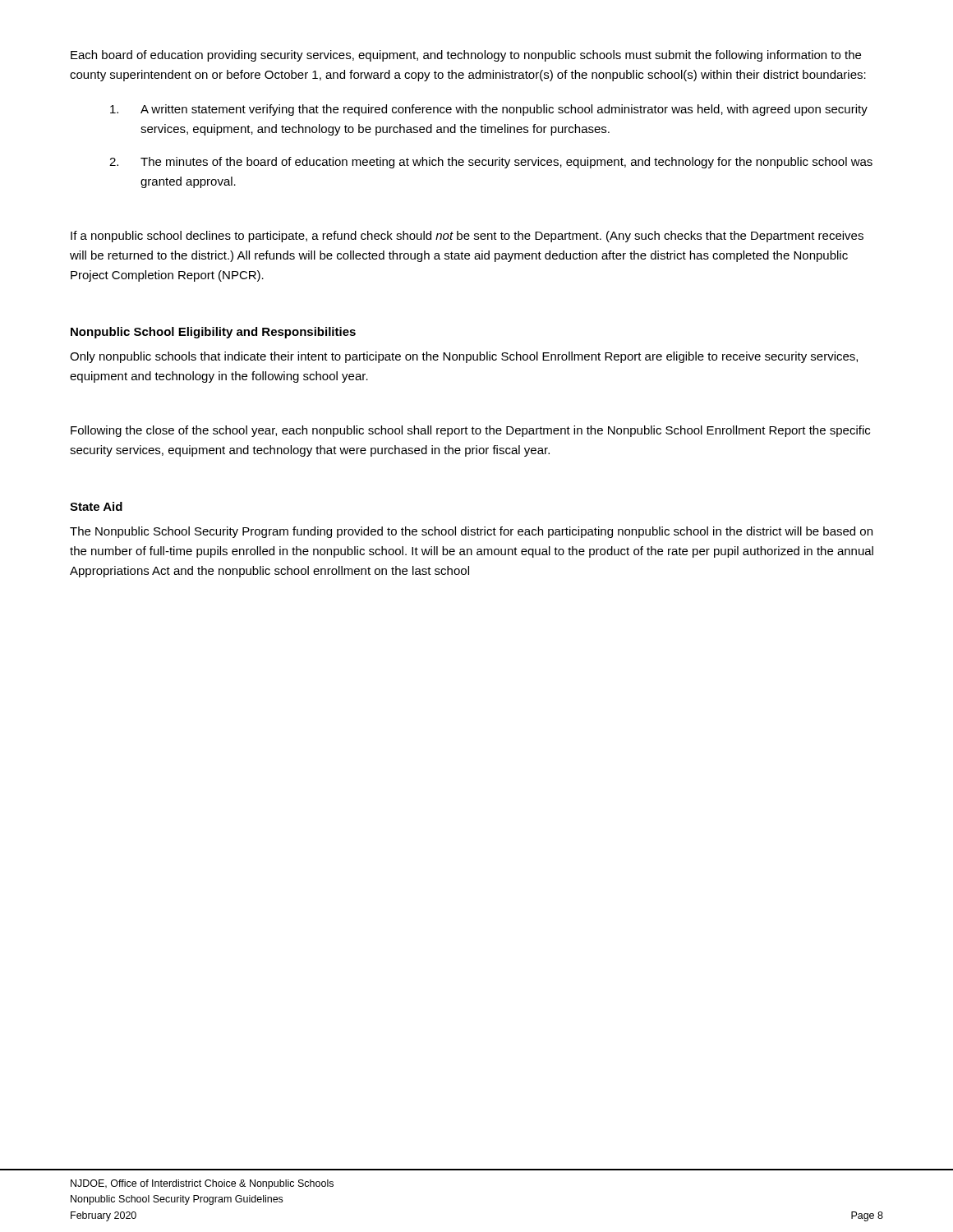Image resolution: width=953 pixels, height=1232 pixels.
Task: Find the block on this page that starts "Following the close of the"
Action: [x=470, y=440]
